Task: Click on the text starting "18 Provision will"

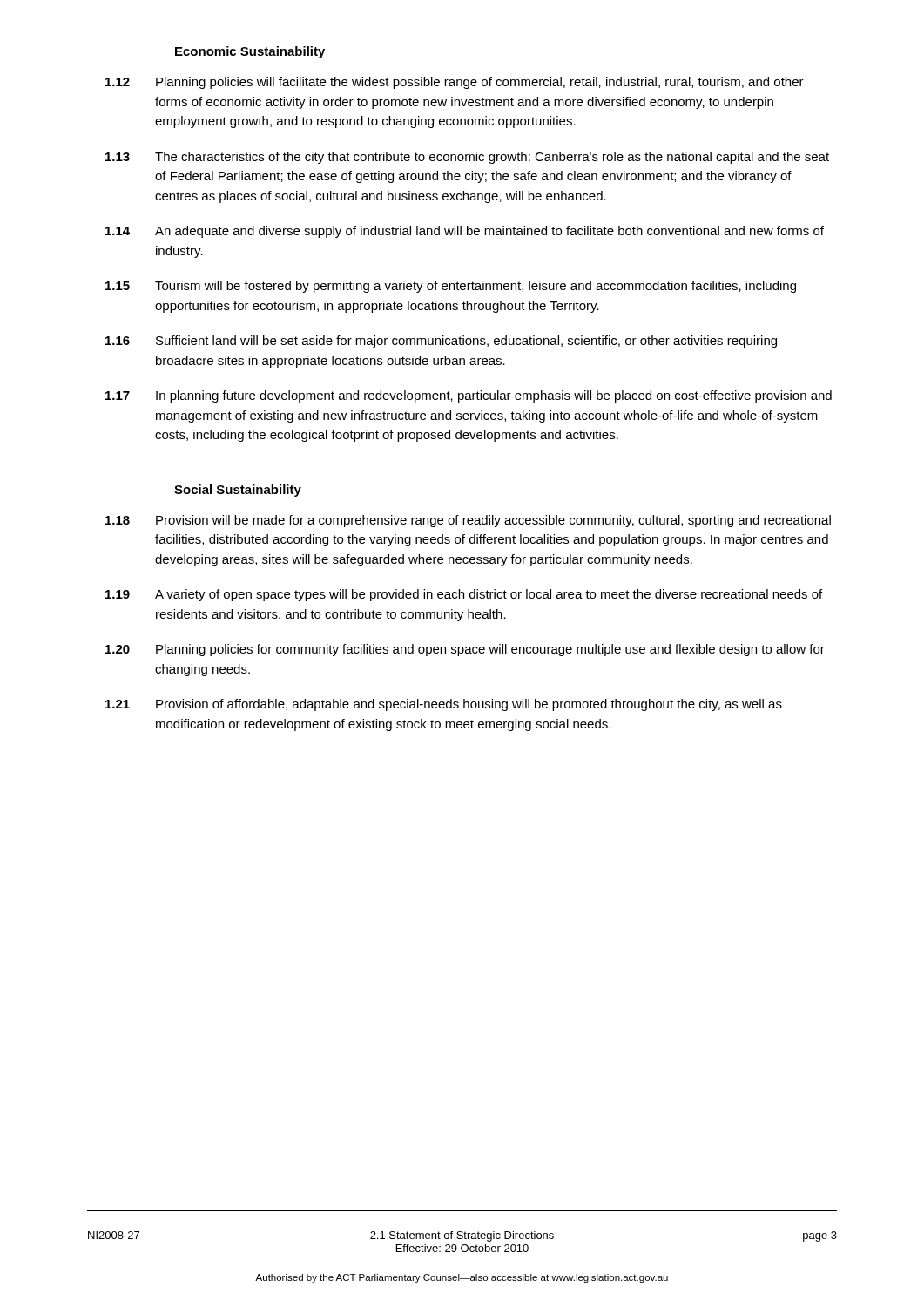Action: [471, 540]
